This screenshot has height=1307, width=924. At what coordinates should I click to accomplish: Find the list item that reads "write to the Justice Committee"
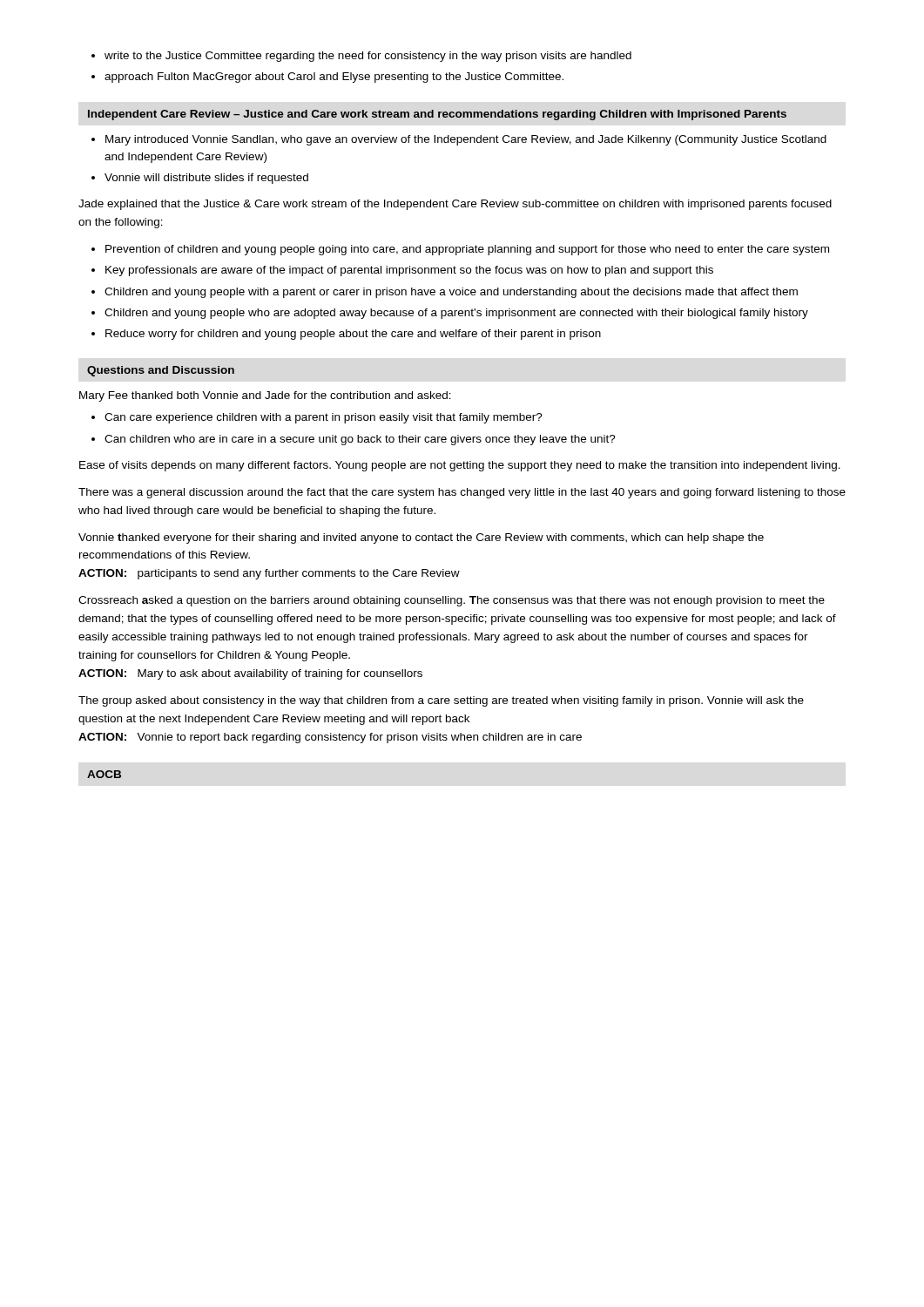368,55
